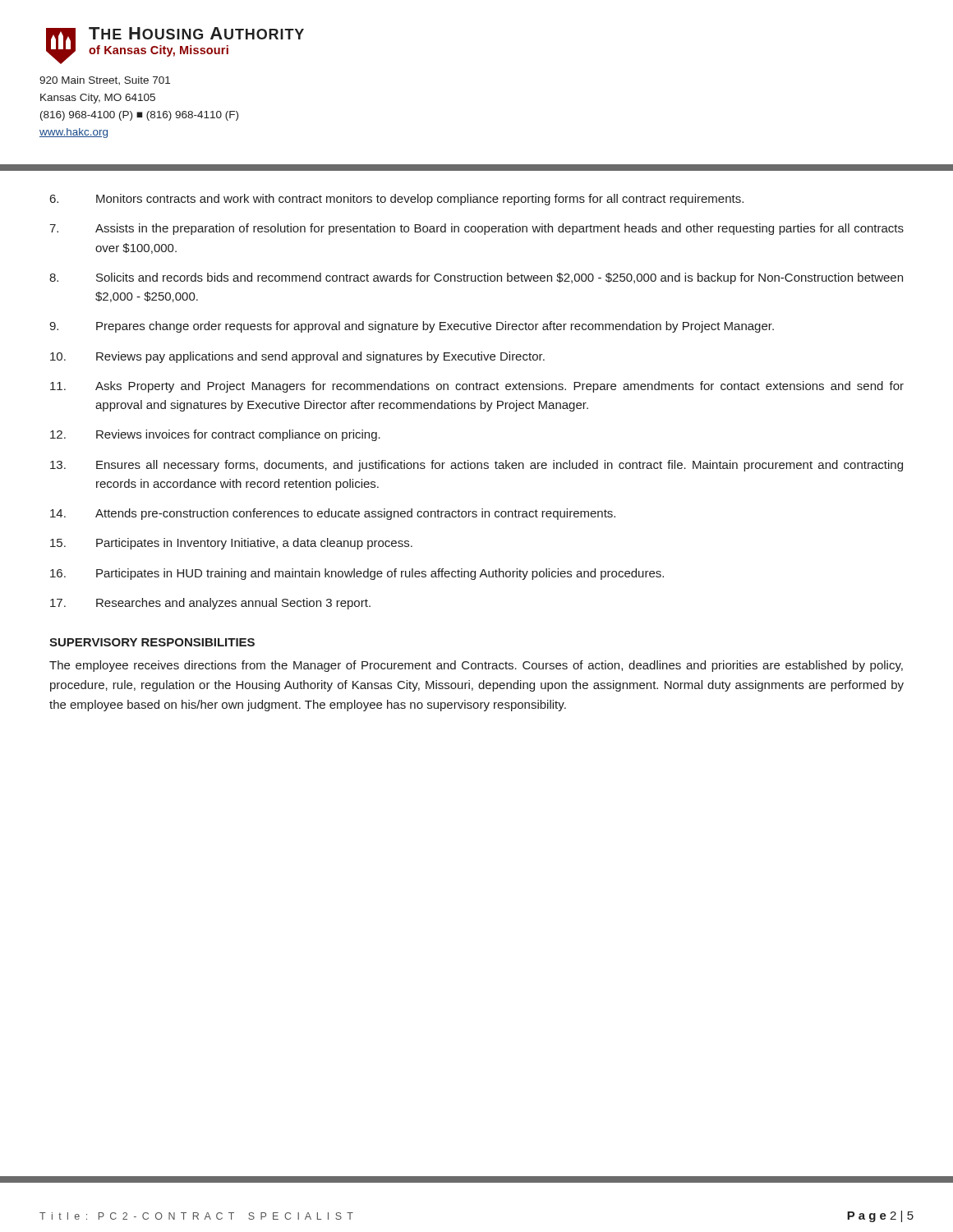Click the passage that begins "8. Solicits and records bids"
Image resolution: width=953 pixels, height=1232 pixels.
tap(476, 287)
